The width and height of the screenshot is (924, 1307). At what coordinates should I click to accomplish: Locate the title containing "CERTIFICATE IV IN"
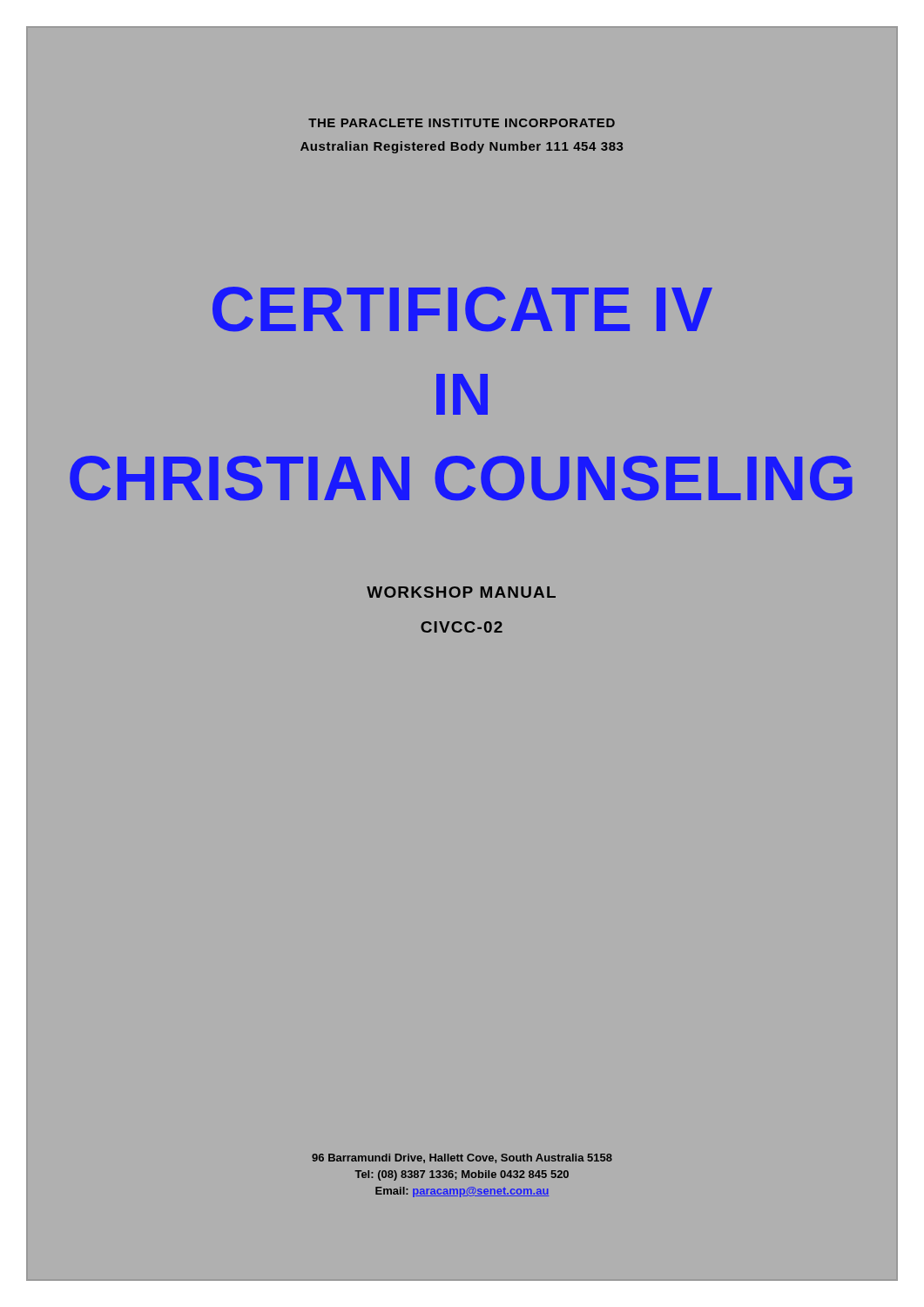(x=462, y=394)
